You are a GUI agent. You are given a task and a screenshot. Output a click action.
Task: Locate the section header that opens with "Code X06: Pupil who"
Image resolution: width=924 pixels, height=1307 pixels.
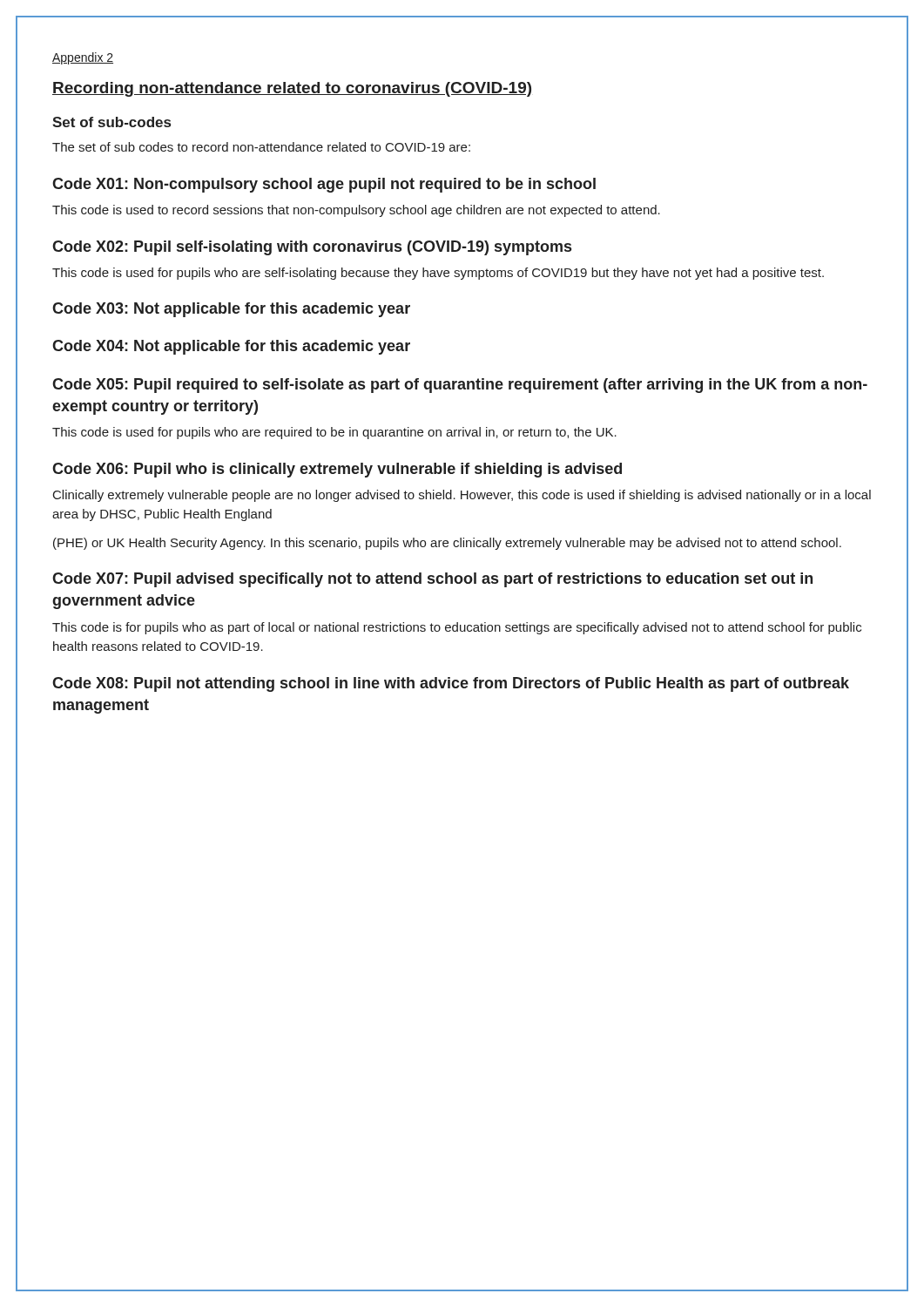[338, 468]
